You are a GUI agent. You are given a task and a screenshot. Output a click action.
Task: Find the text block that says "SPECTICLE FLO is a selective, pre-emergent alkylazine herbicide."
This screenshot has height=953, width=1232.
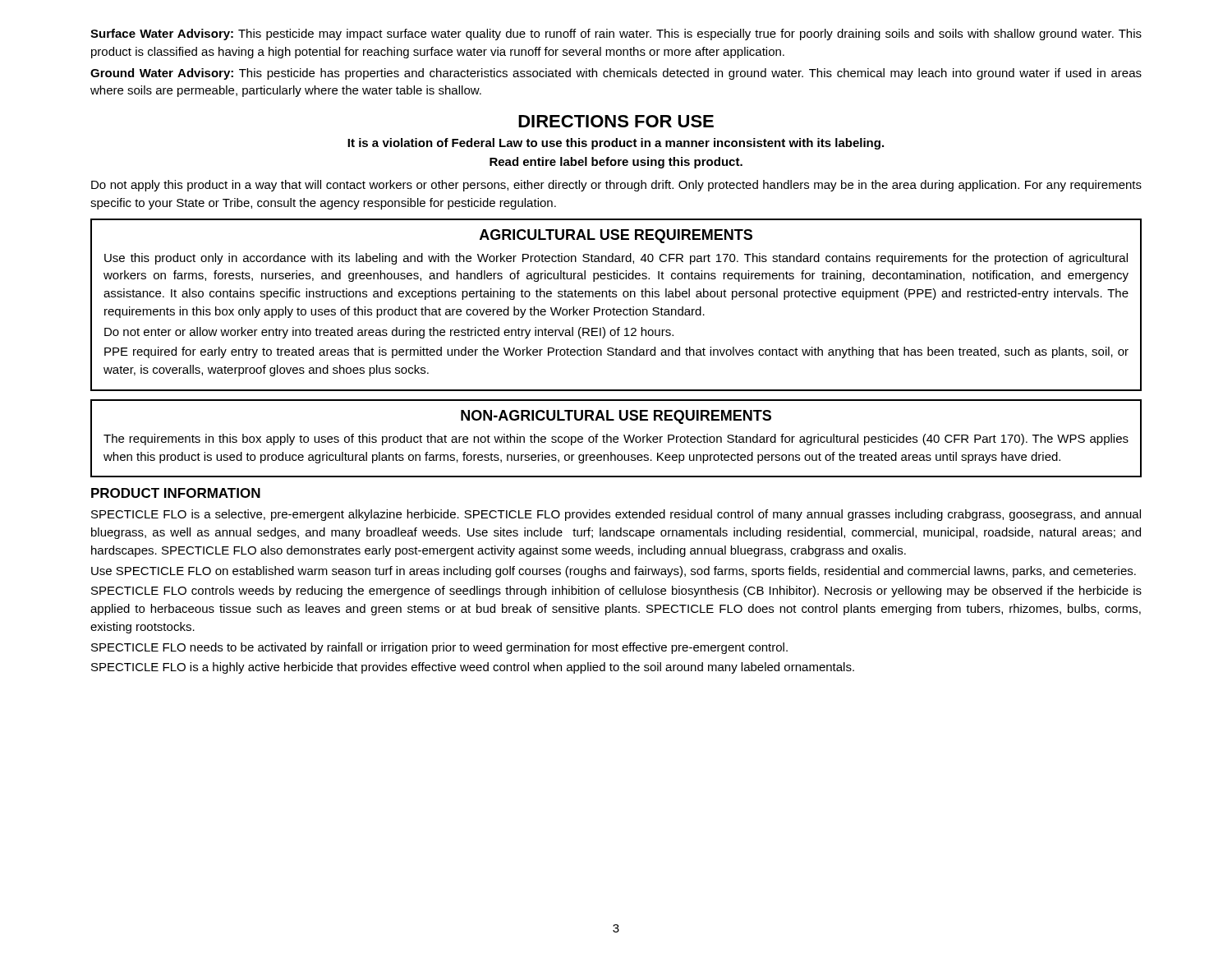pos(616,532)
